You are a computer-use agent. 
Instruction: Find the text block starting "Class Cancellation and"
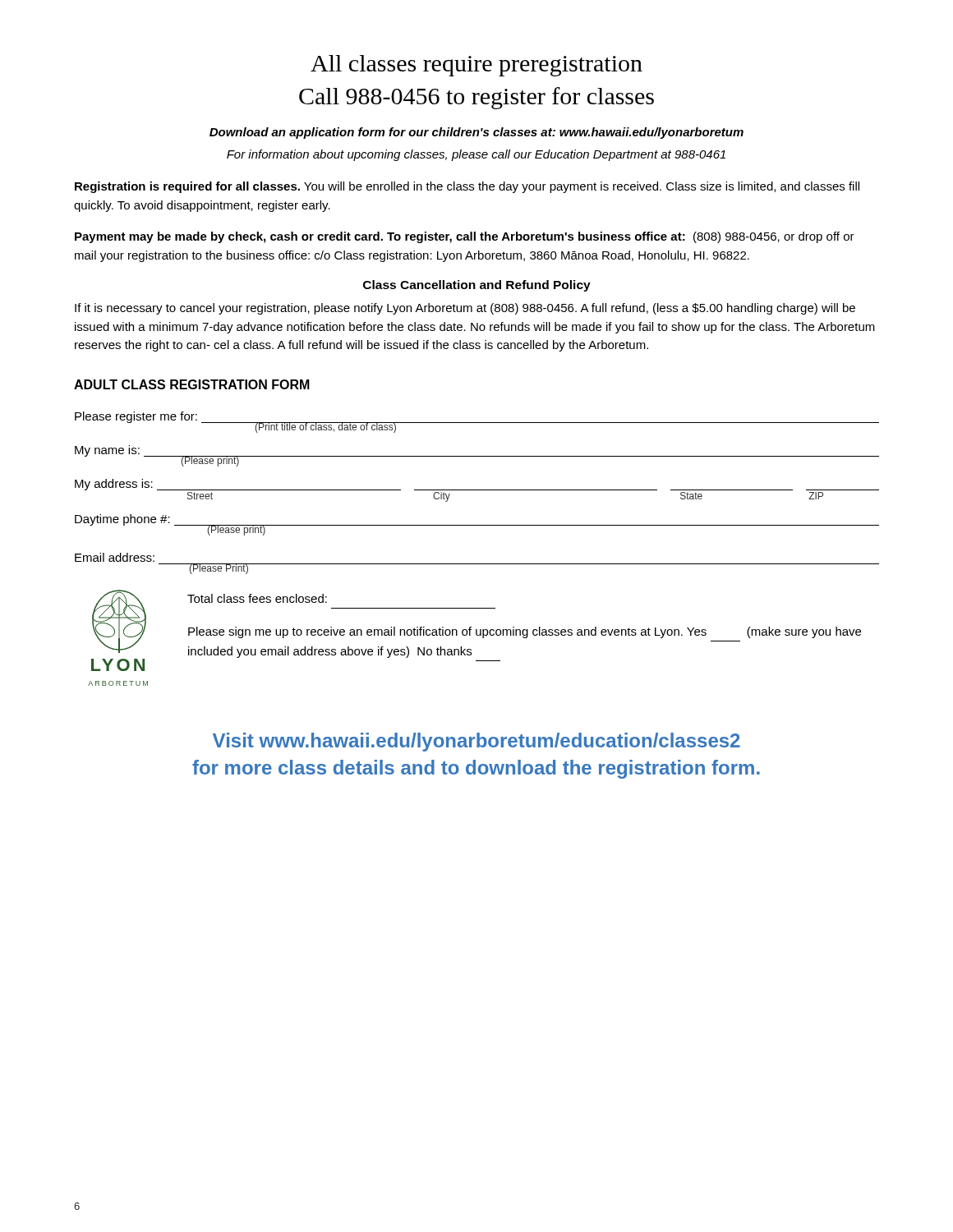tap(476, 285)
